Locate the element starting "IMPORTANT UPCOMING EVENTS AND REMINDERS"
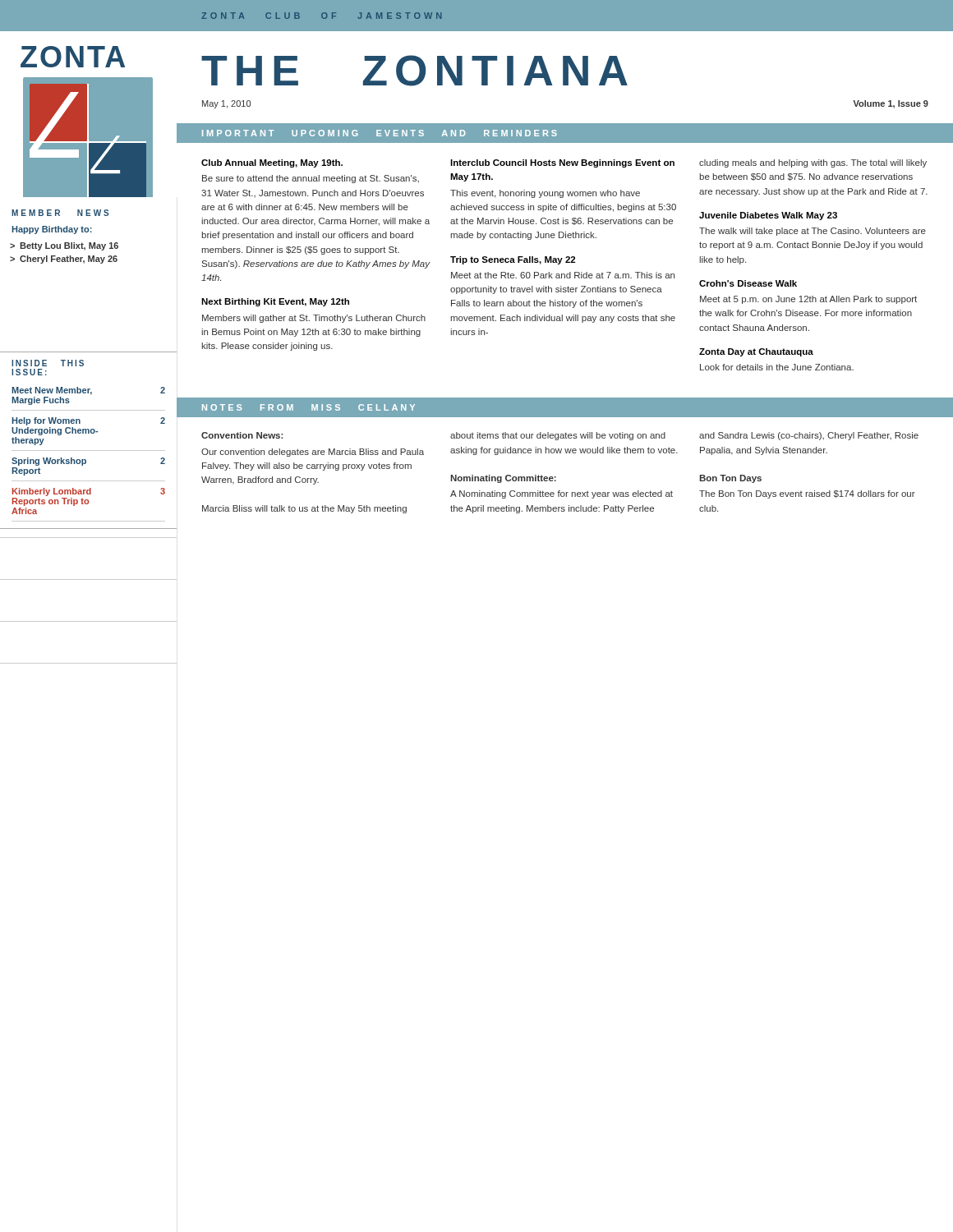Screen dimensions: 1232x953 coord(380,133)
